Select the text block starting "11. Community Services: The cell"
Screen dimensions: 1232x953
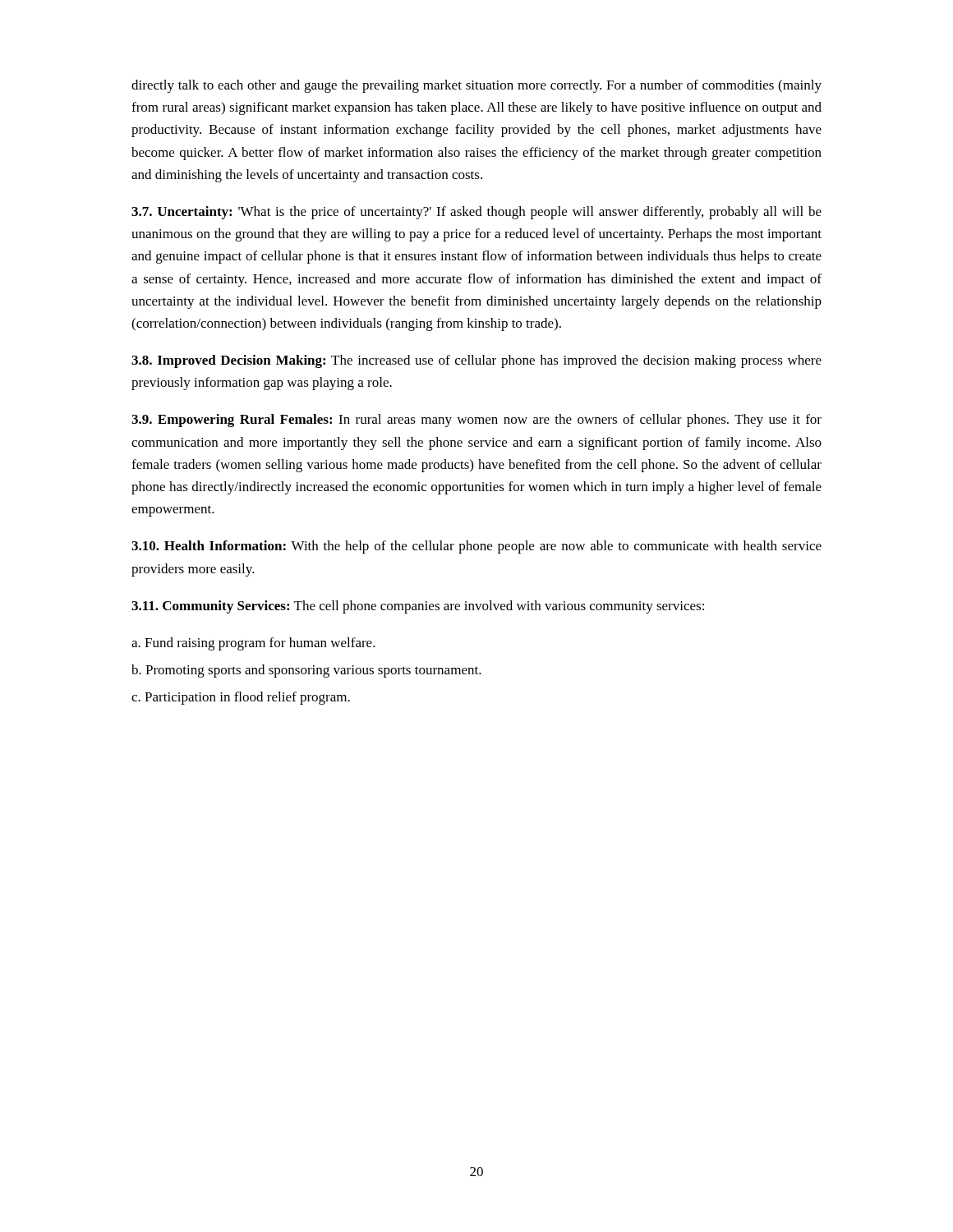click(x=418, y=606)
